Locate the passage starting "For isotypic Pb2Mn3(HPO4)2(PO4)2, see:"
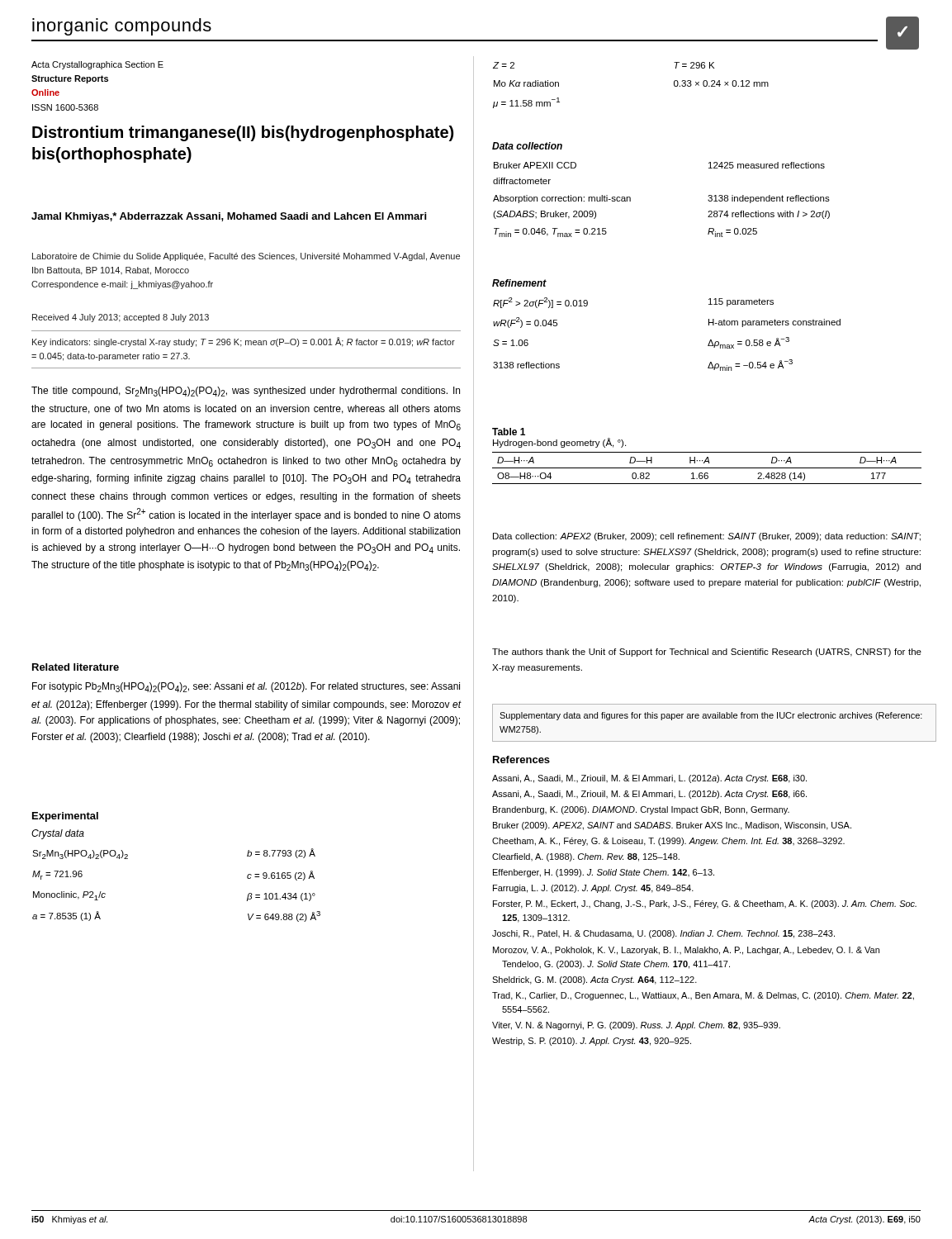The width and height of the screenshot is (952, 1239). pos(246,711)
